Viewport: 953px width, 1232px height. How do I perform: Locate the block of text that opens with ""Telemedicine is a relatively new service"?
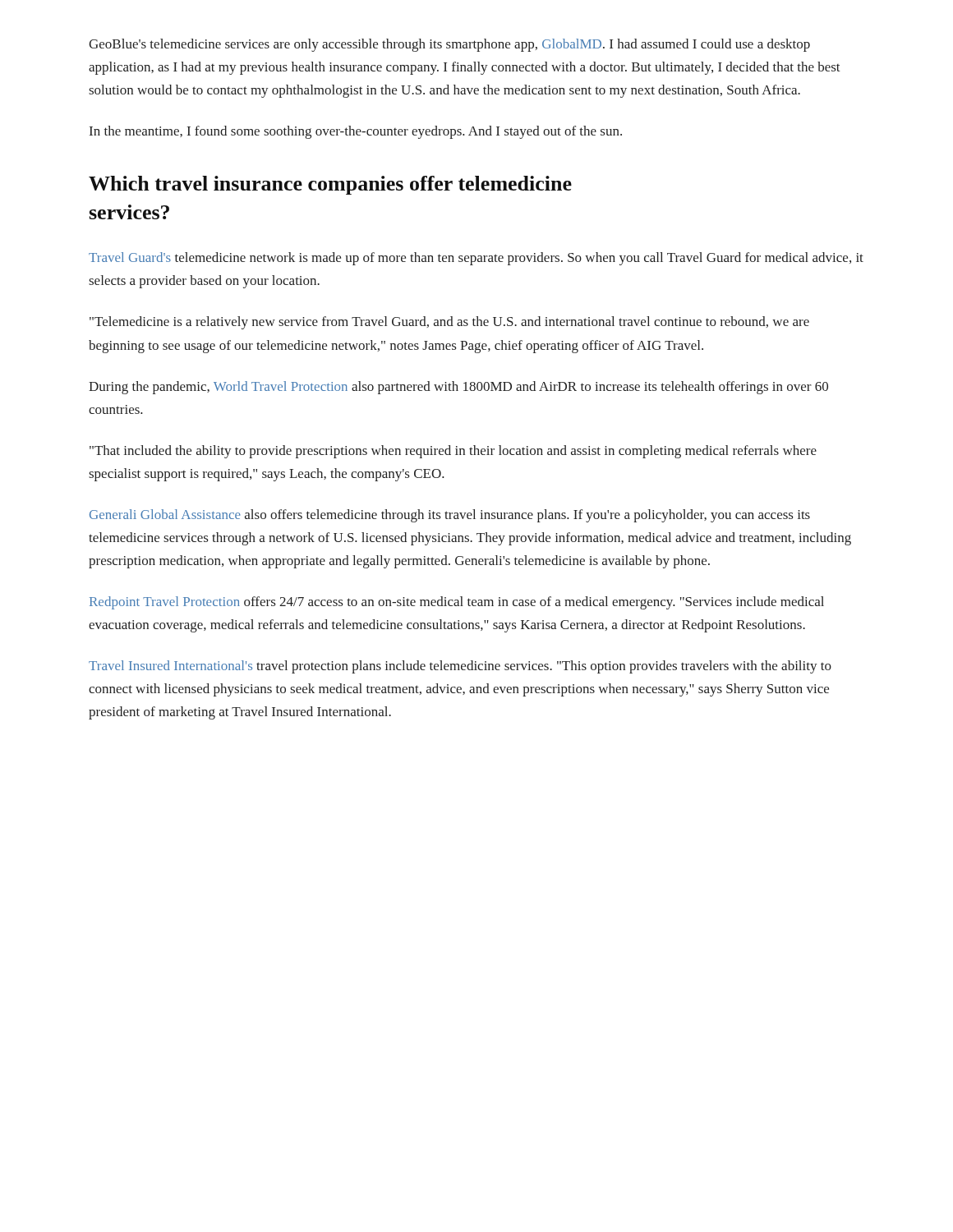449,333
